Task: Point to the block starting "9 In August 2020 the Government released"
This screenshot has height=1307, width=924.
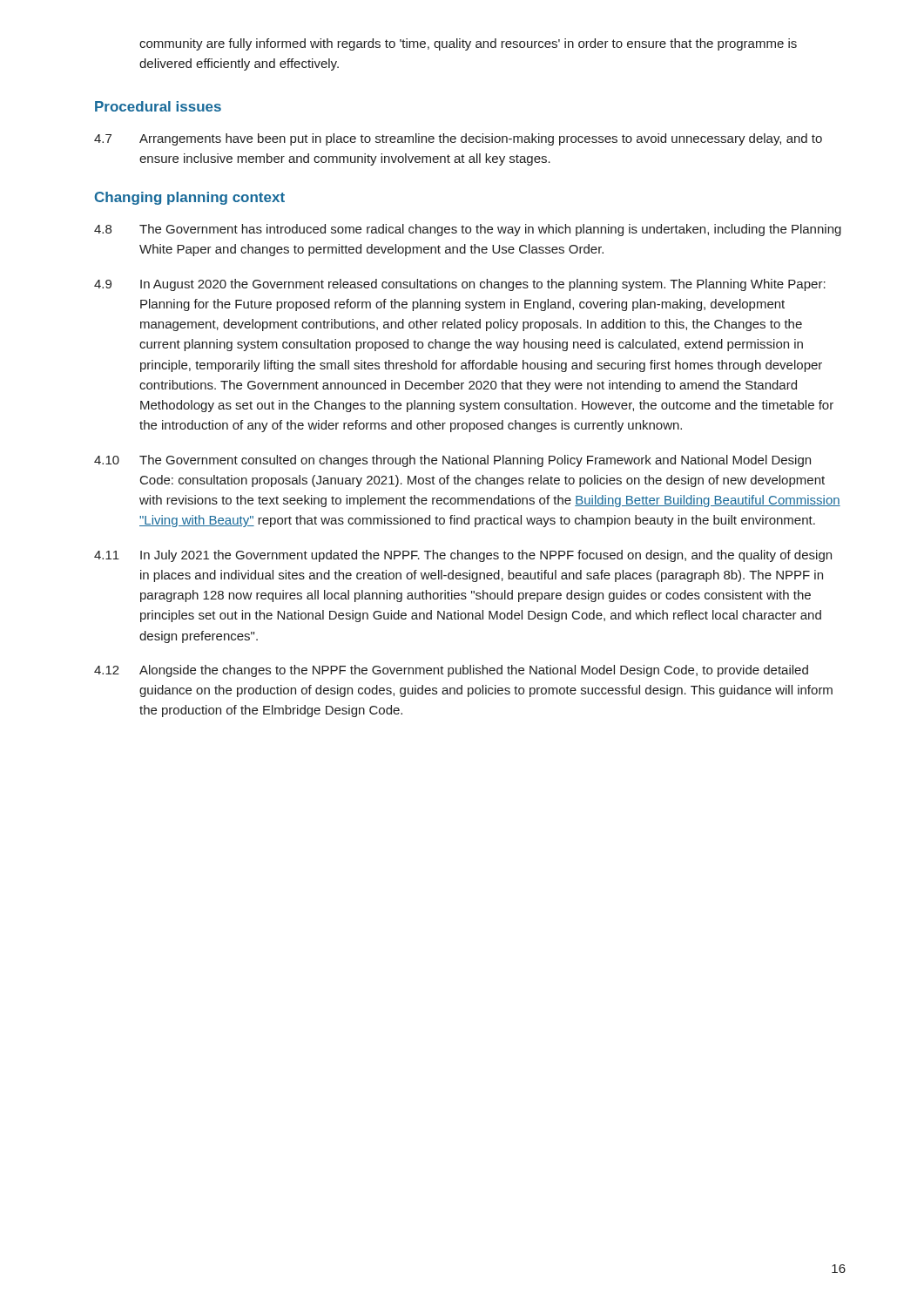Action: coord(470,354)
